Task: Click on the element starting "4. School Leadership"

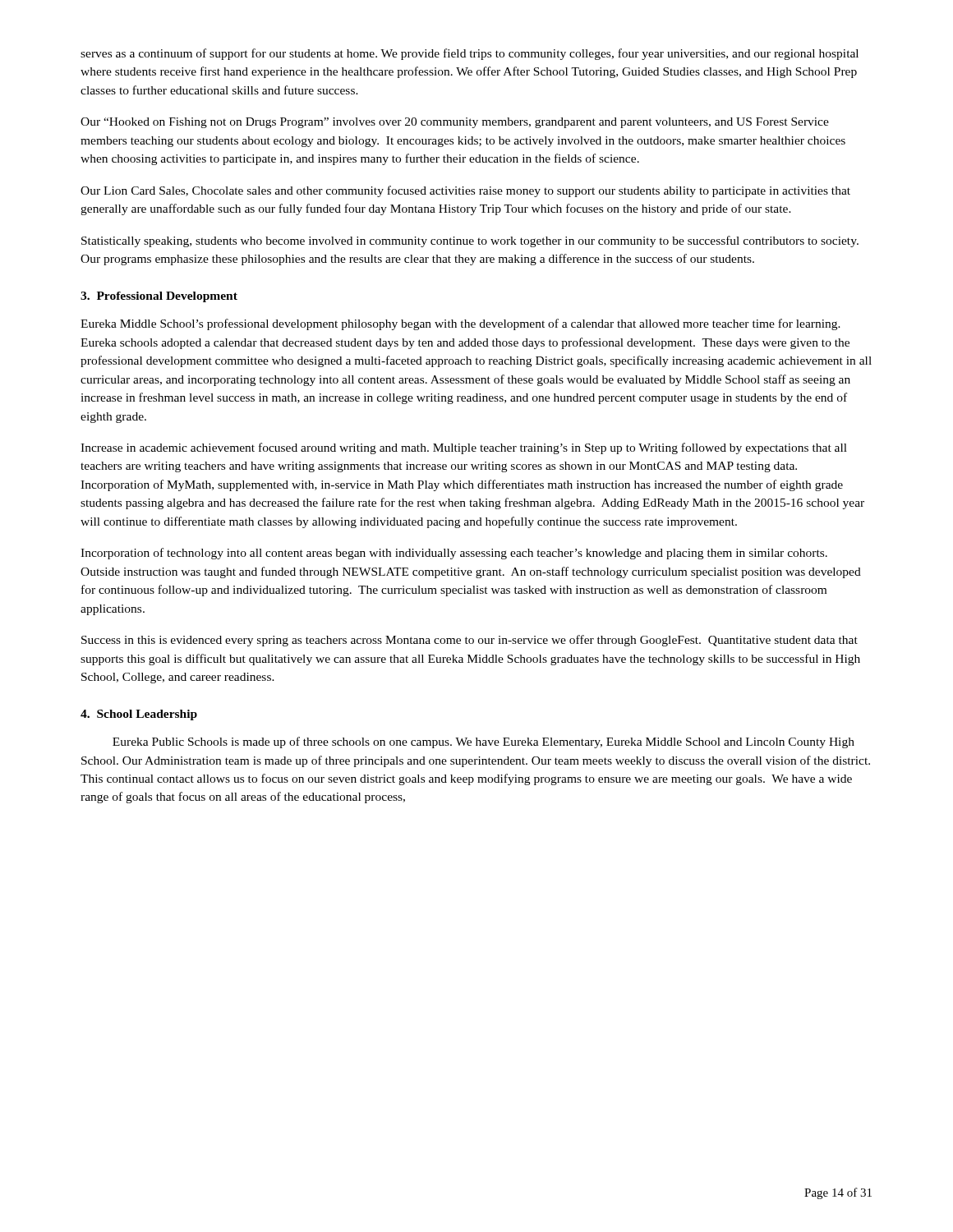Action: 139,713
